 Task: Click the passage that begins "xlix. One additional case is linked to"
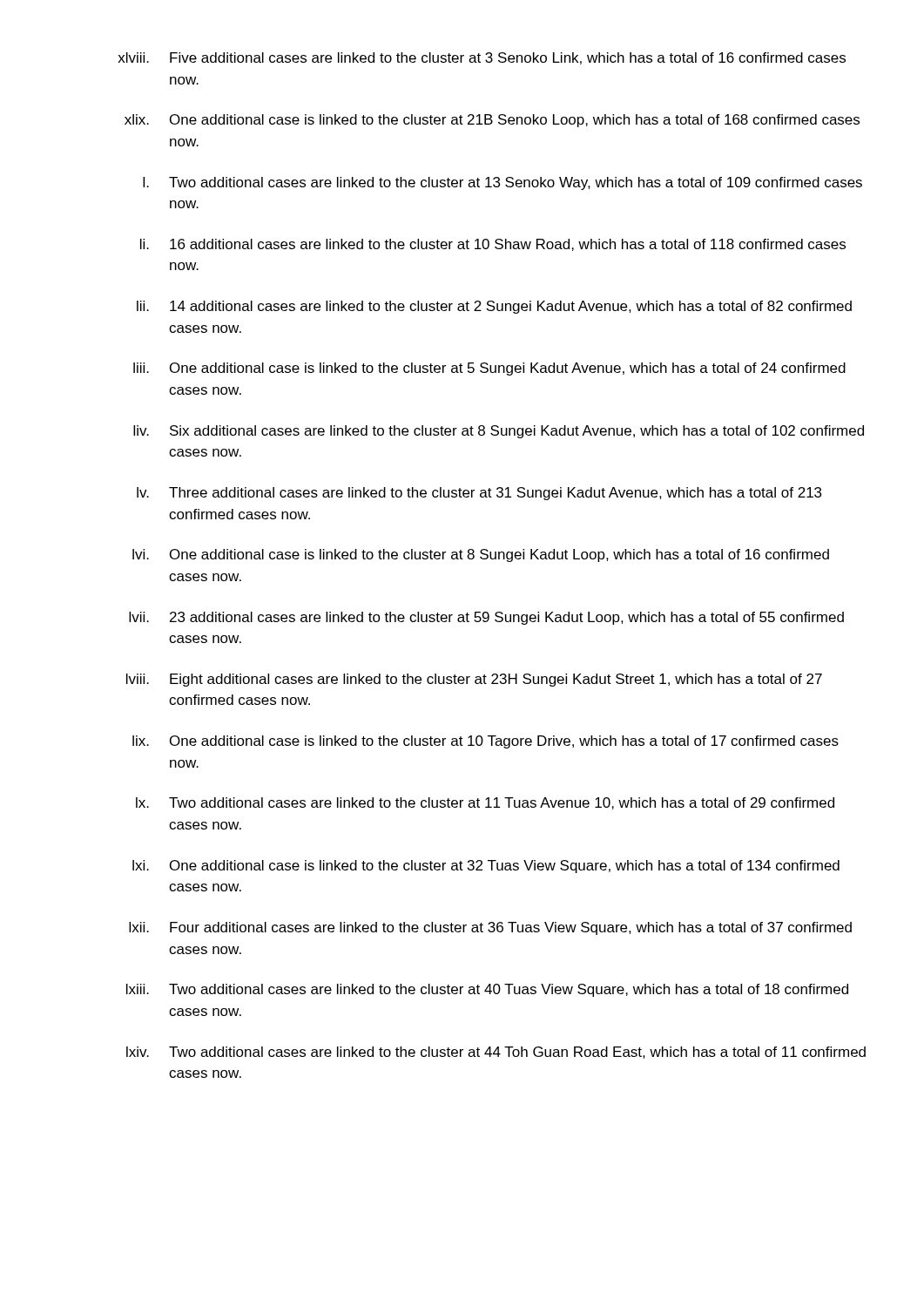[x=462, y=131]
